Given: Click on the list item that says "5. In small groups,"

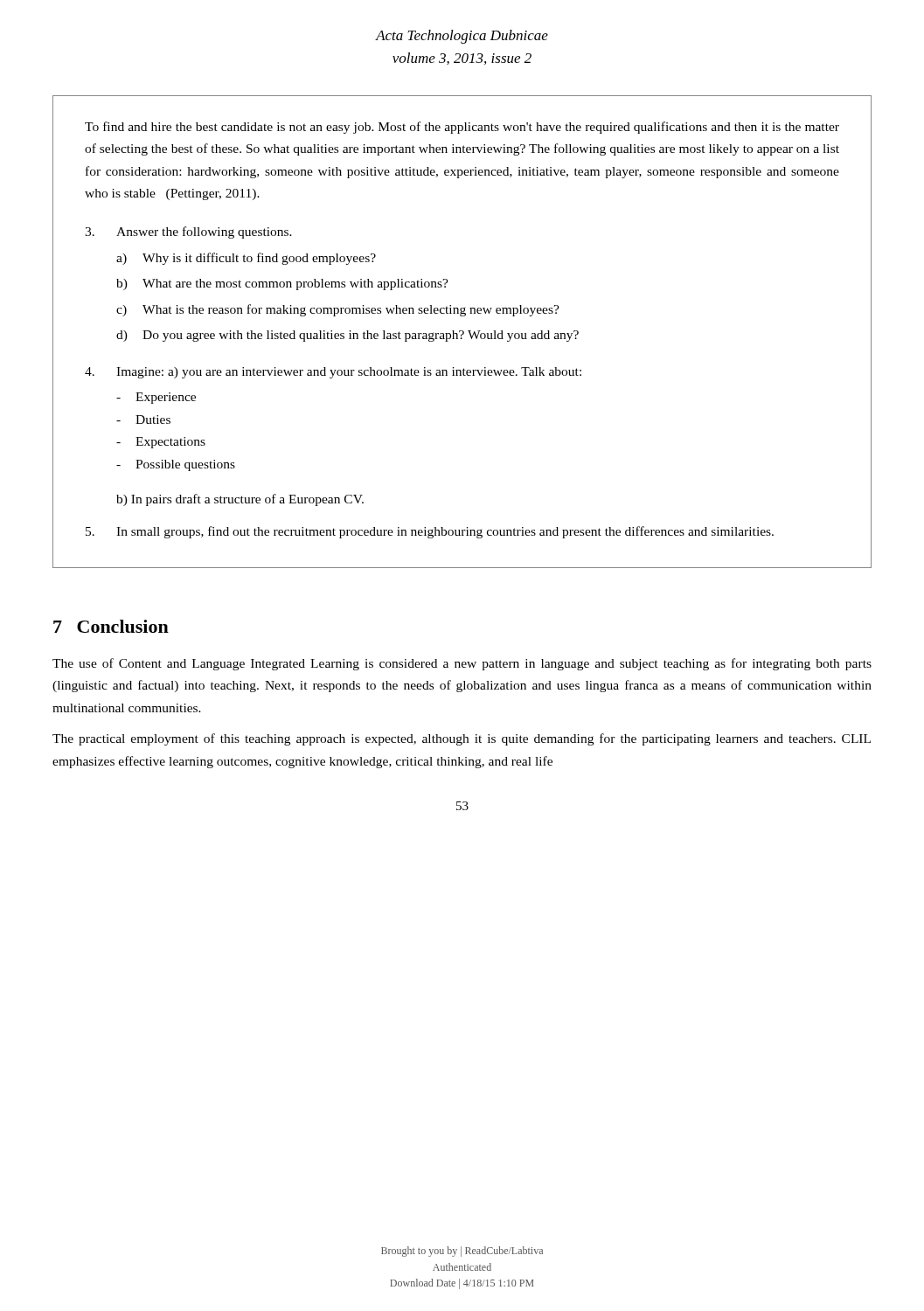Looking at the screenshot, I should pyautogui.click(x=462, y=531).
